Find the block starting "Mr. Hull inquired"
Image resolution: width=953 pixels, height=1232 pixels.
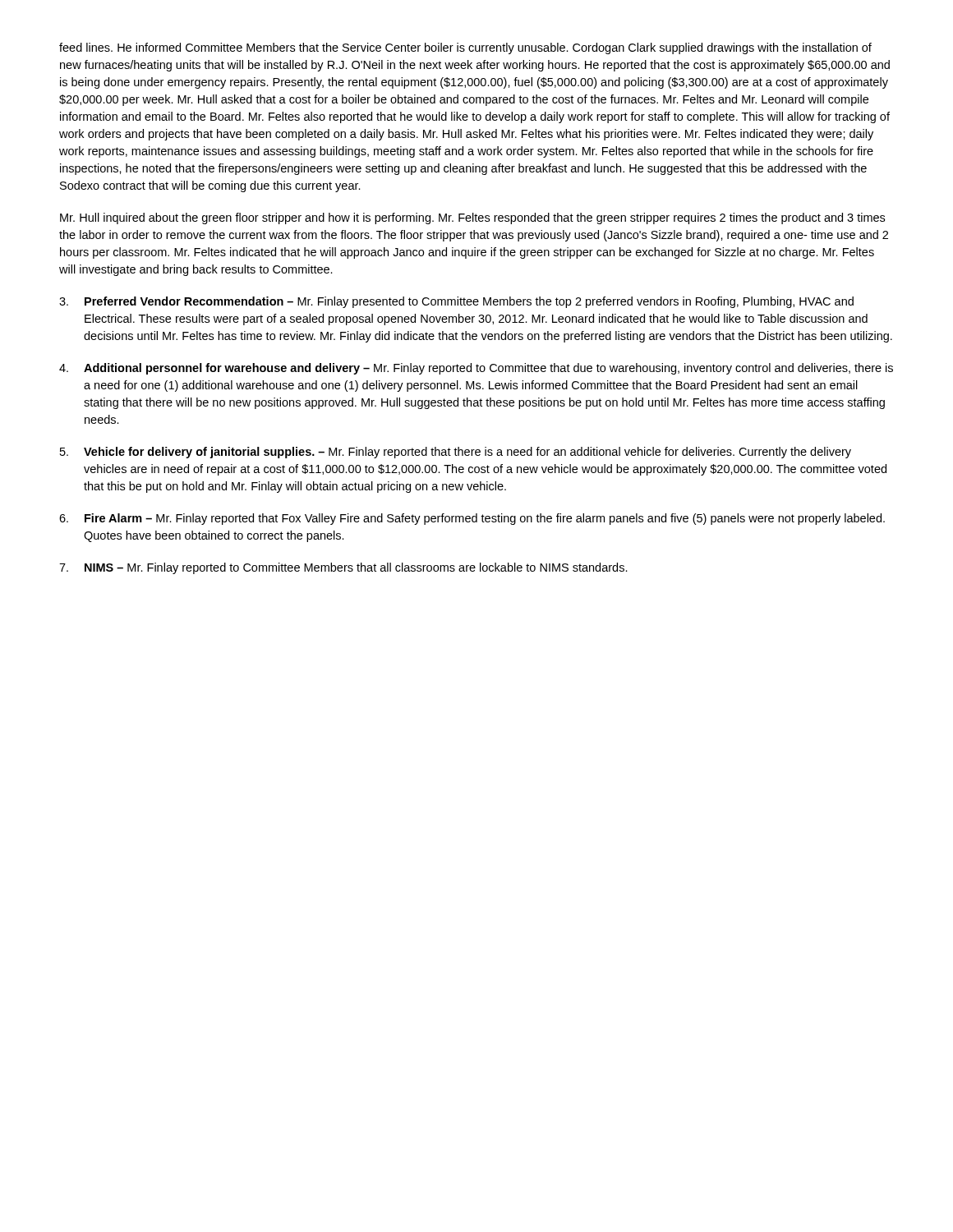click(474, 244)
